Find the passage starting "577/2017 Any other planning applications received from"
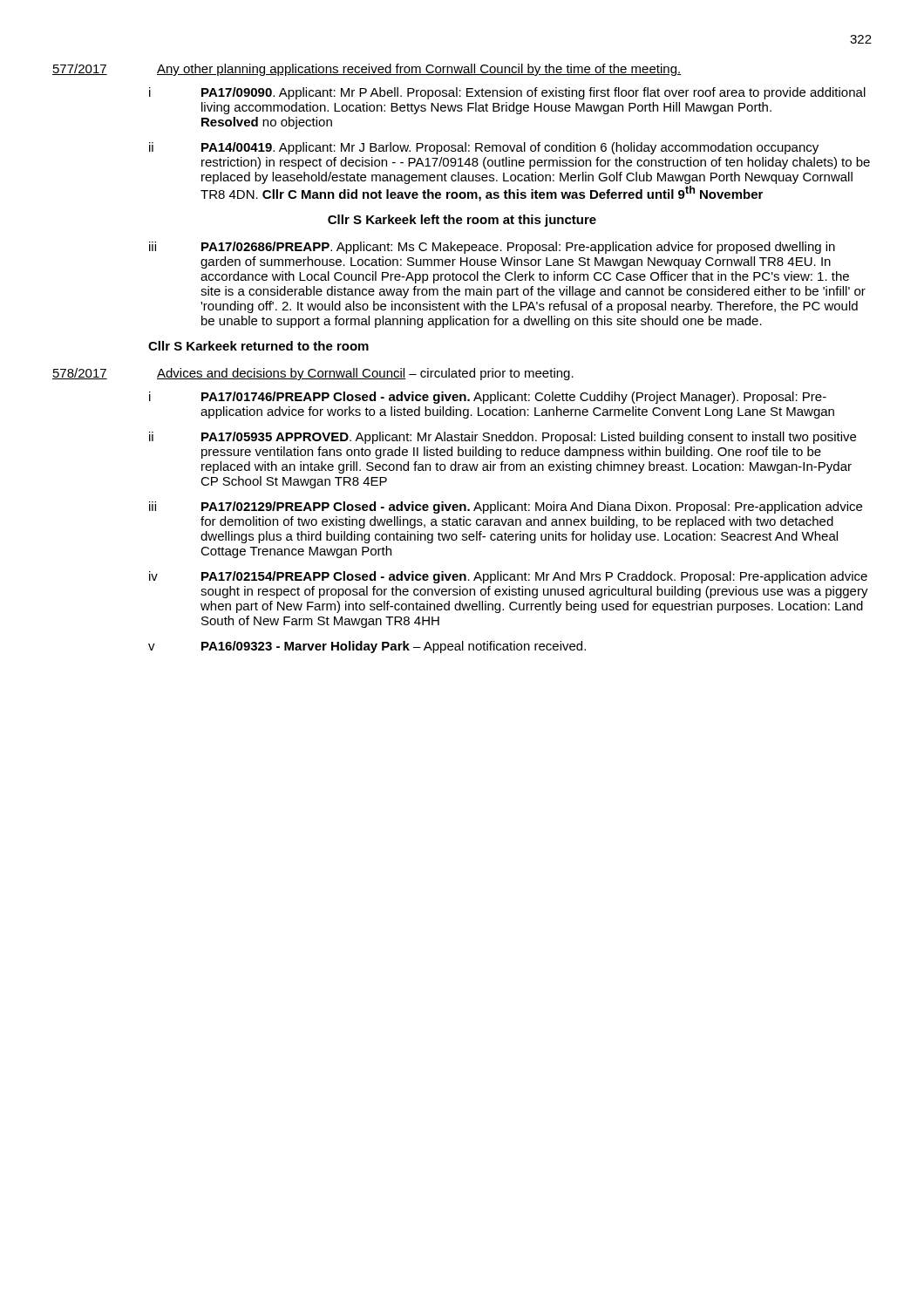The width and height of the screenshot is (924, 1308). click(462, 68)
